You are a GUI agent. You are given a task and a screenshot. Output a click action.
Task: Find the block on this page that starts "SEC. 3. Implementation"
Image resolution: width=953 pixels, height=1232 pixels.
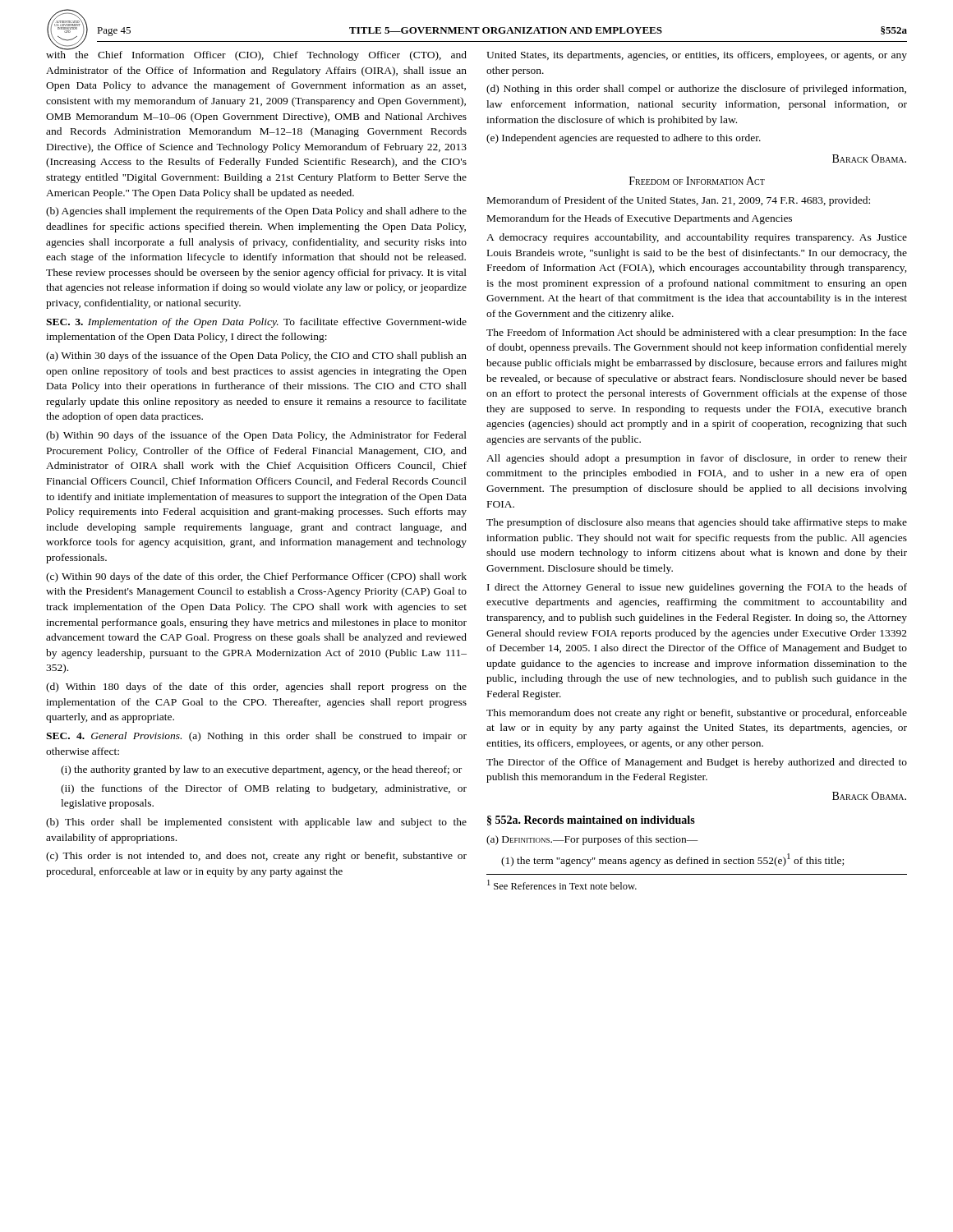pos(256,330)
